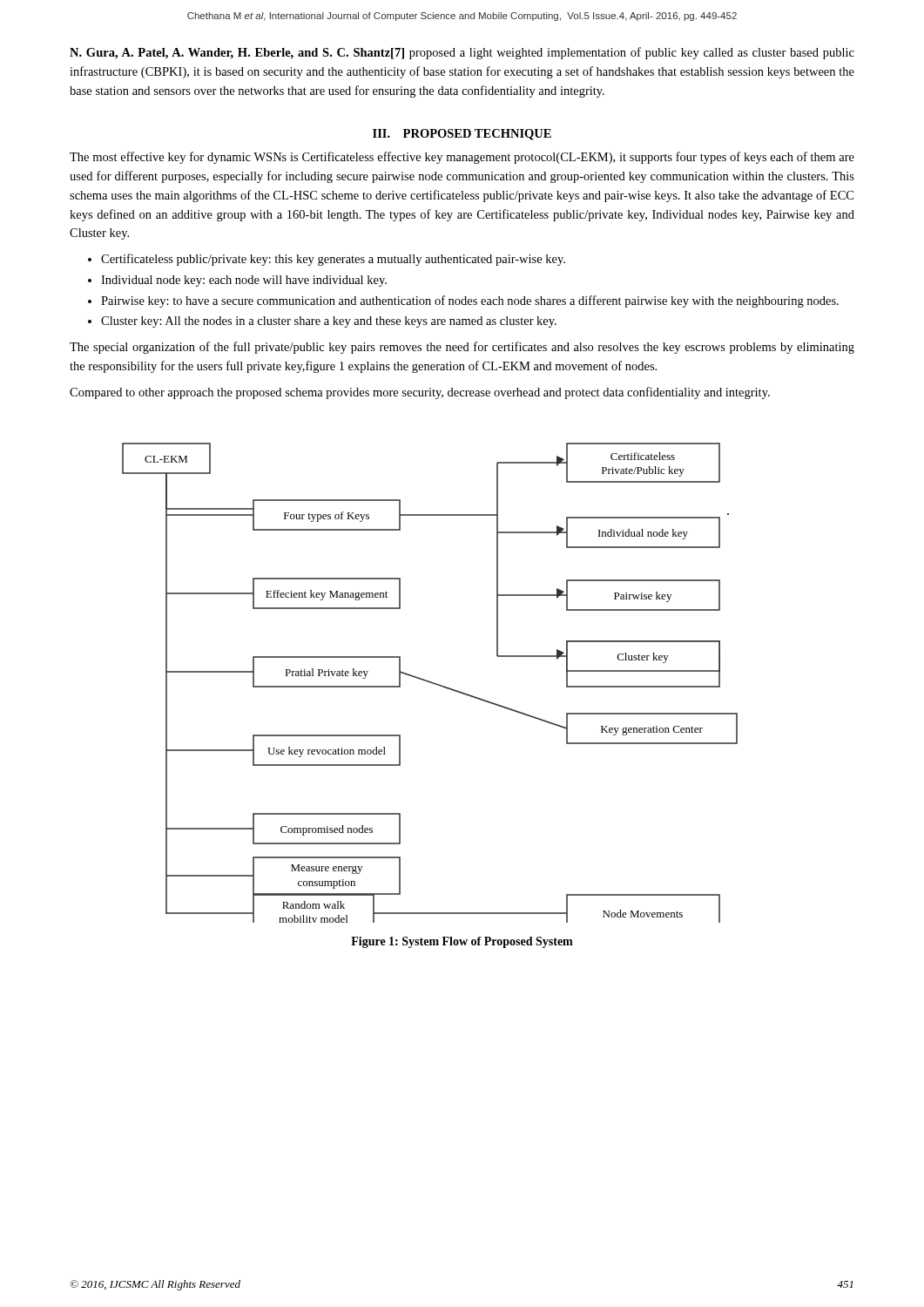Click on the list item with the text "Individual node key:"
Viewport: 924px width, 1307px height.
(x=244, y=280)
